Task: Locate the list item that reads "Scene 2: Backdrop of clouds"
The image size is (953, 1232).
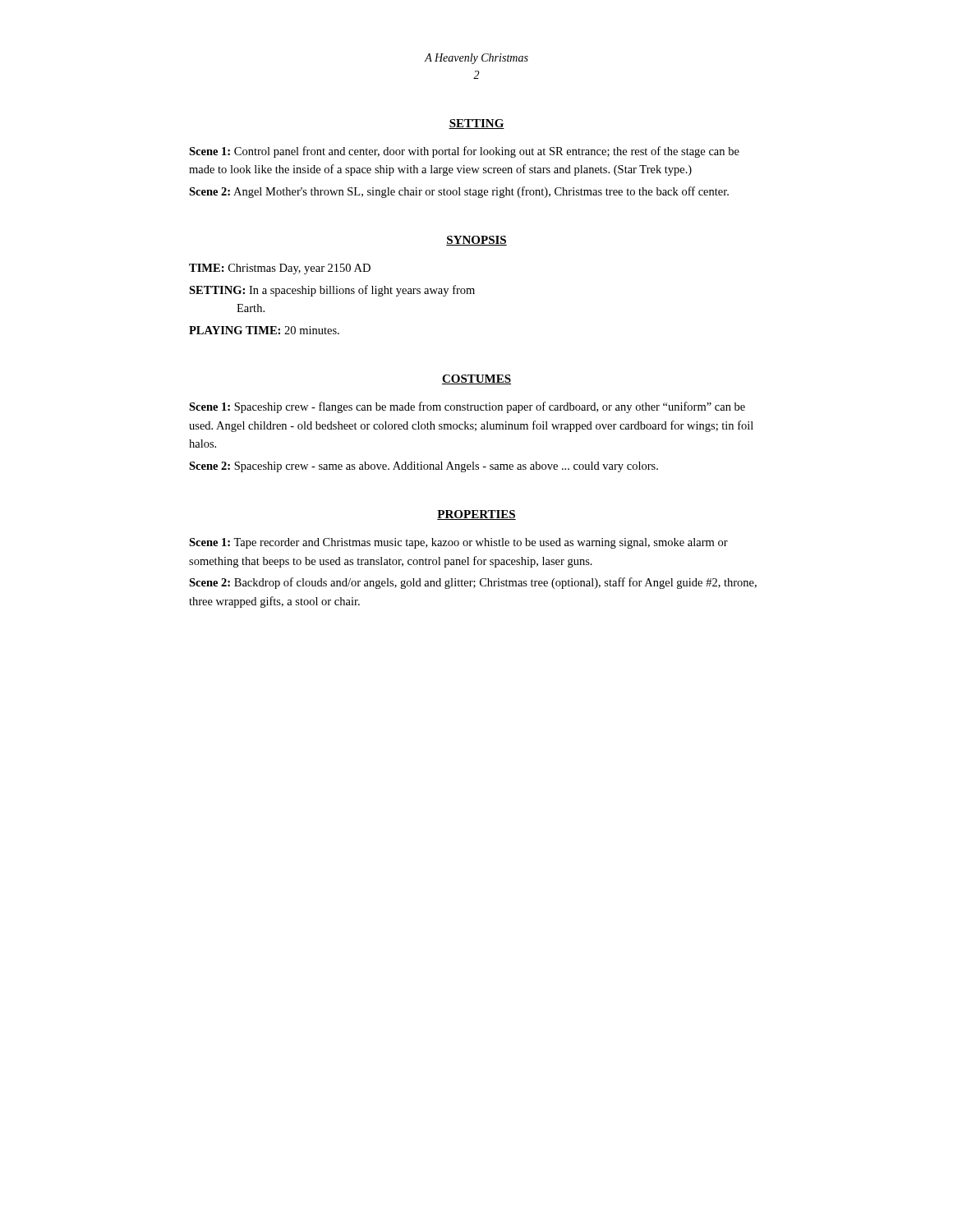Action: [473, 592]
